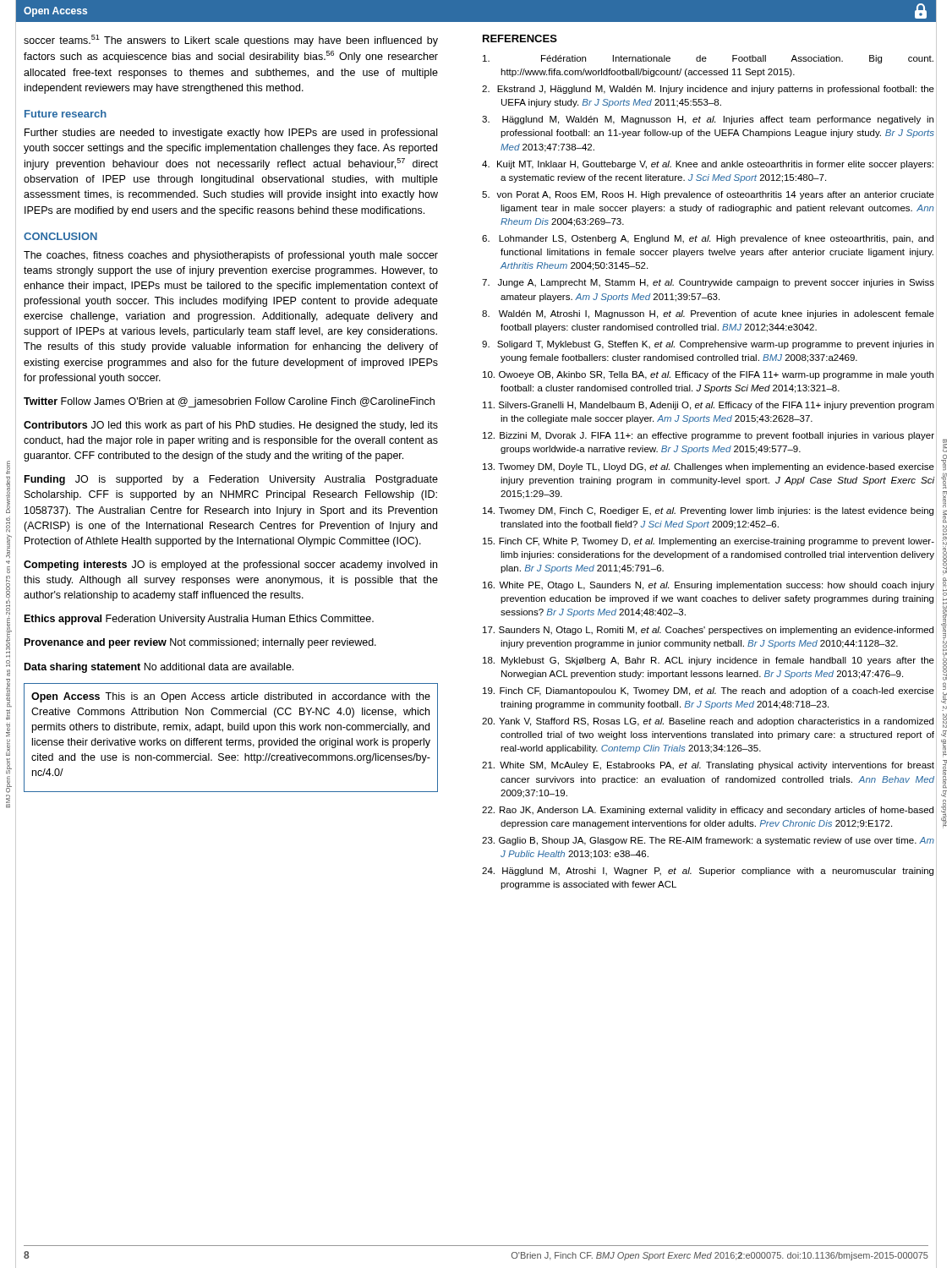Click on the list item that reads "15. Finch CF, White P, Twomey D,"
This screenshot has height=1268, width=952.
(708, 555)
